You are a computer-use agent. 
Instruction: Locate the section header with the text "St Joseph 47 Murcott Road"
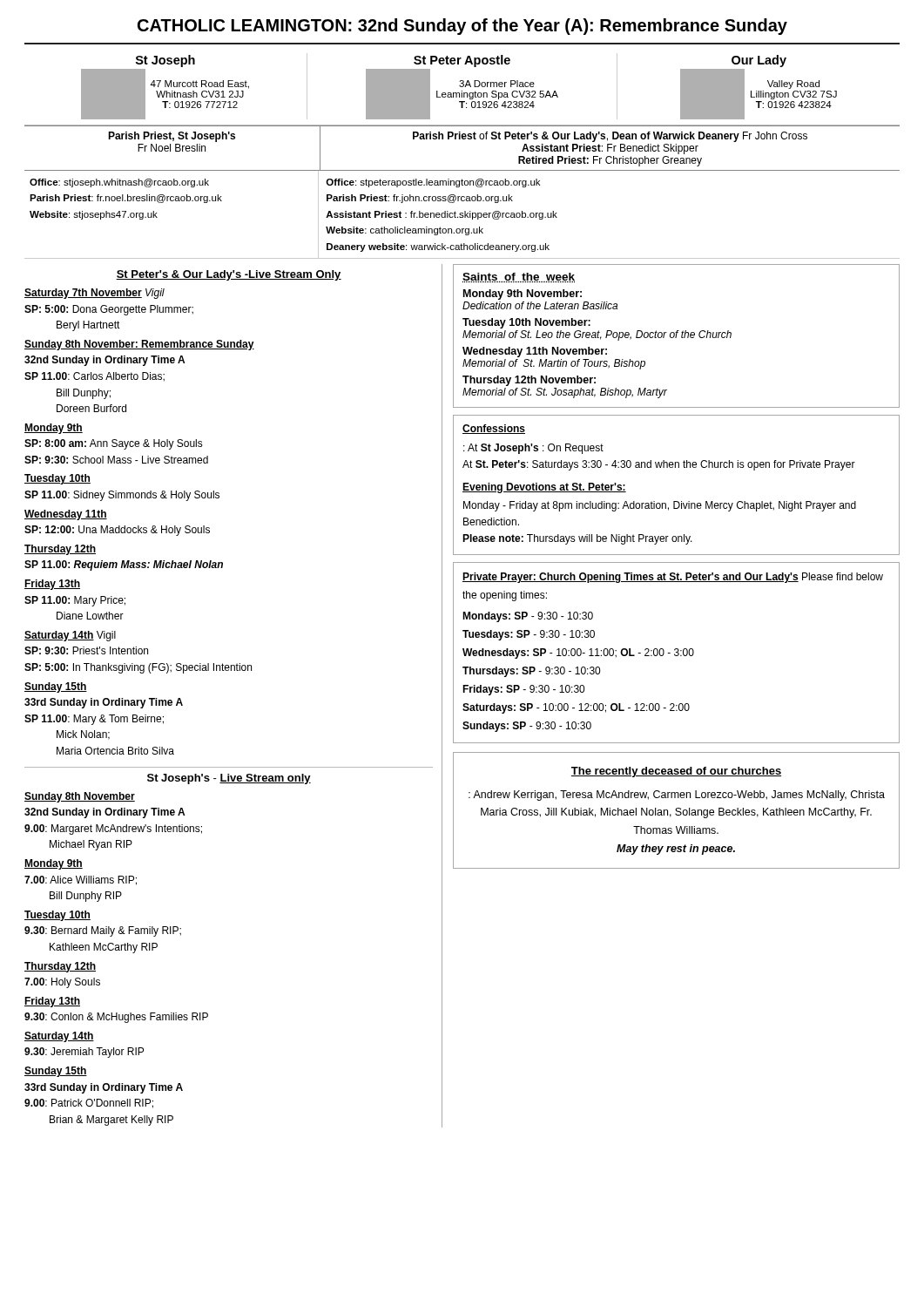[x=165, y=86]
